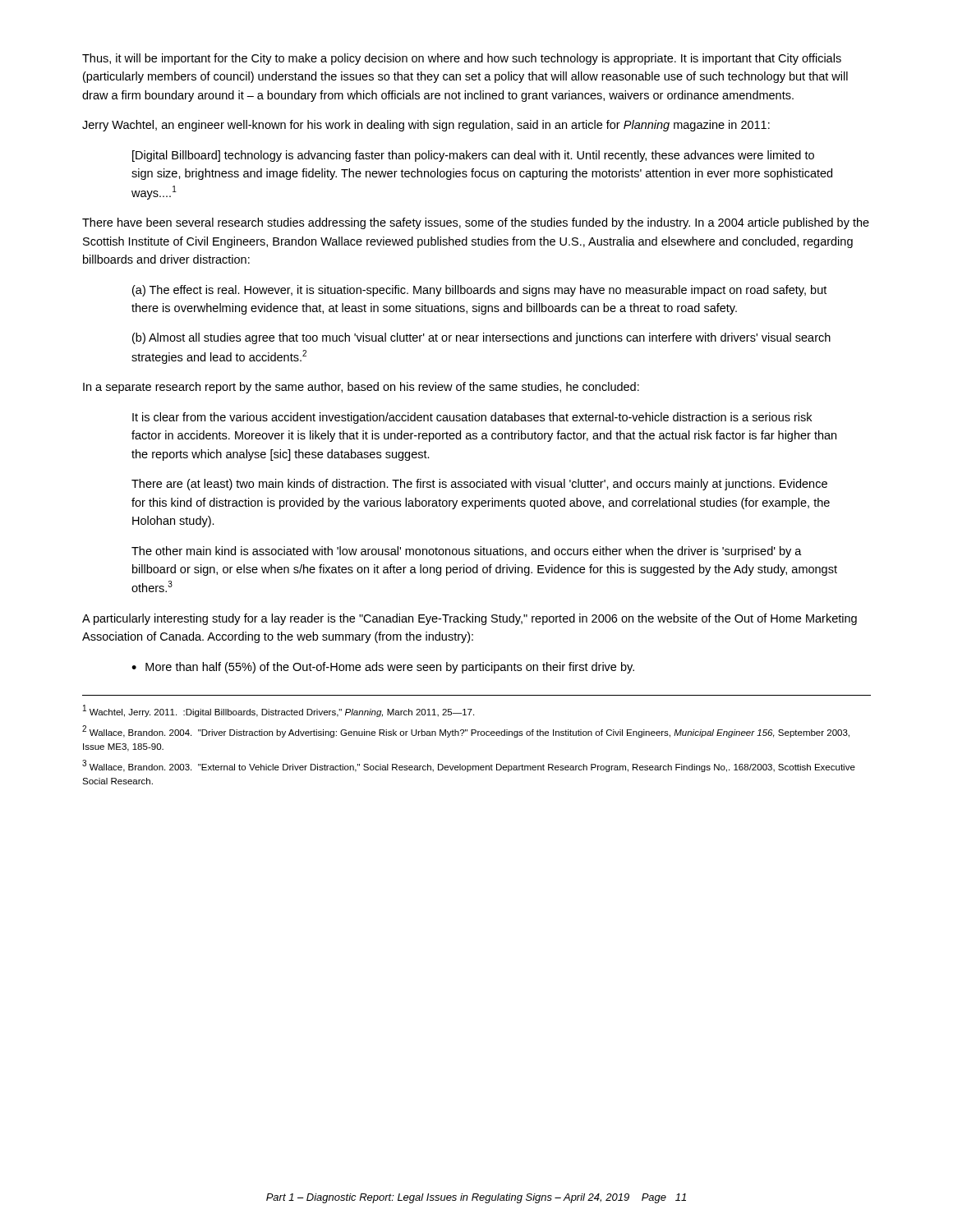Viewport: 953px width, 1232px height.
Task: Find the text block starting "2 Wallace, Brandon."
Action: point(466,738)
